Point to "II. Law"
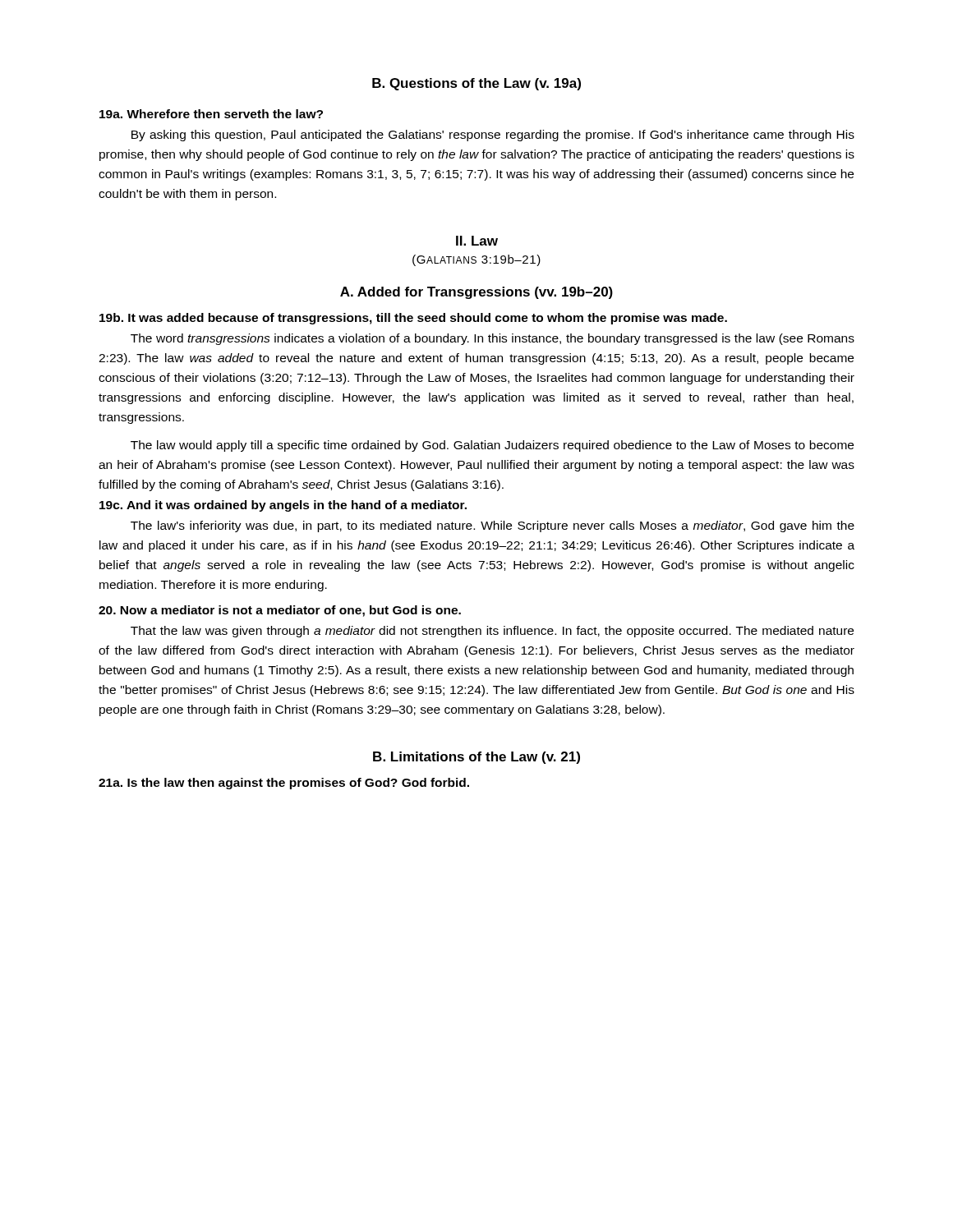Image resolution: width=953 pixels, height=1232 pixels. pyautogui.click(x=476, y=241)
